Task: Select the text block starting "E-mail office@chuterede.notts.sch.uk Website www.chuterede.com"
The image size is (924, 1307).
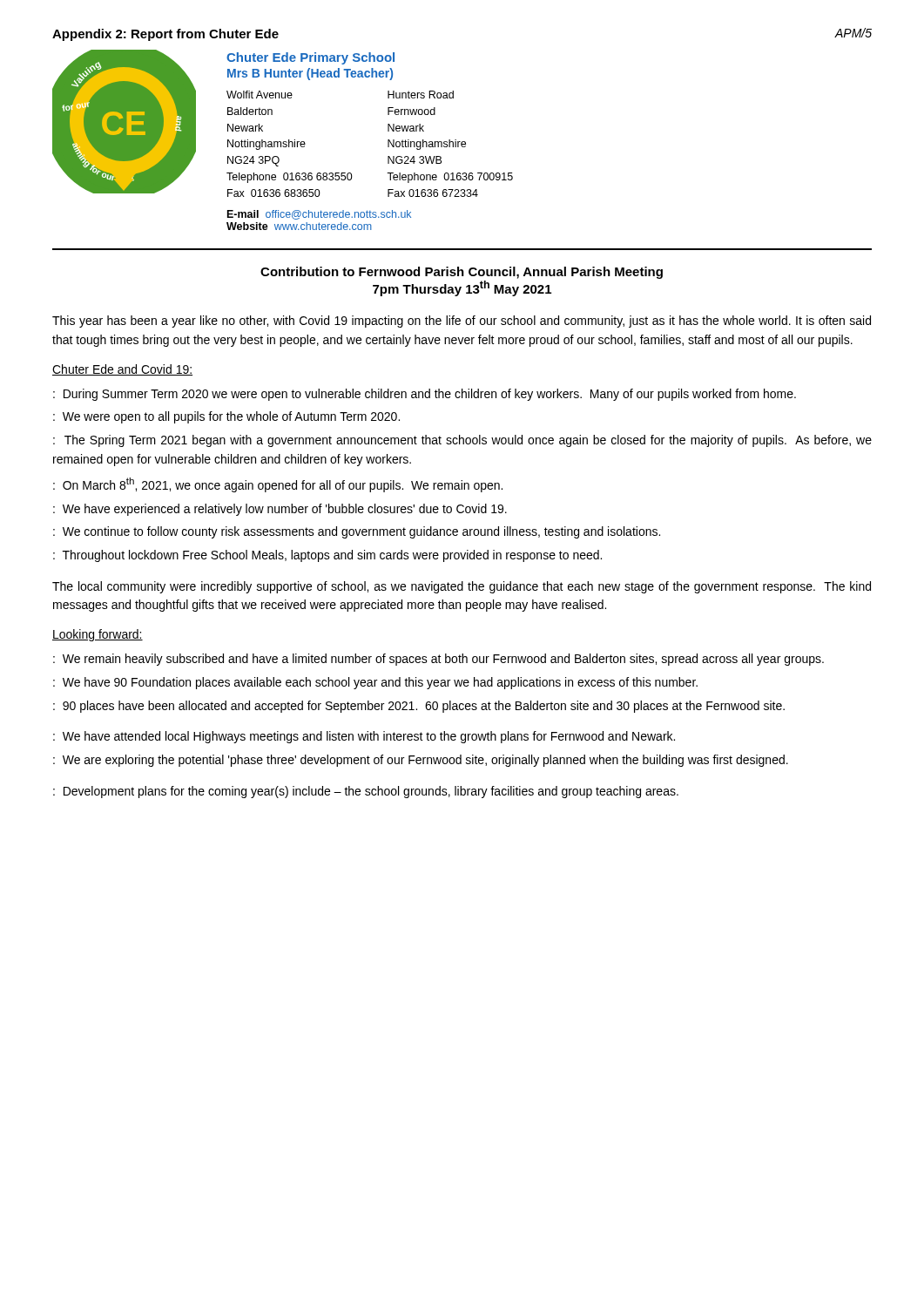Action: [319, 221]
